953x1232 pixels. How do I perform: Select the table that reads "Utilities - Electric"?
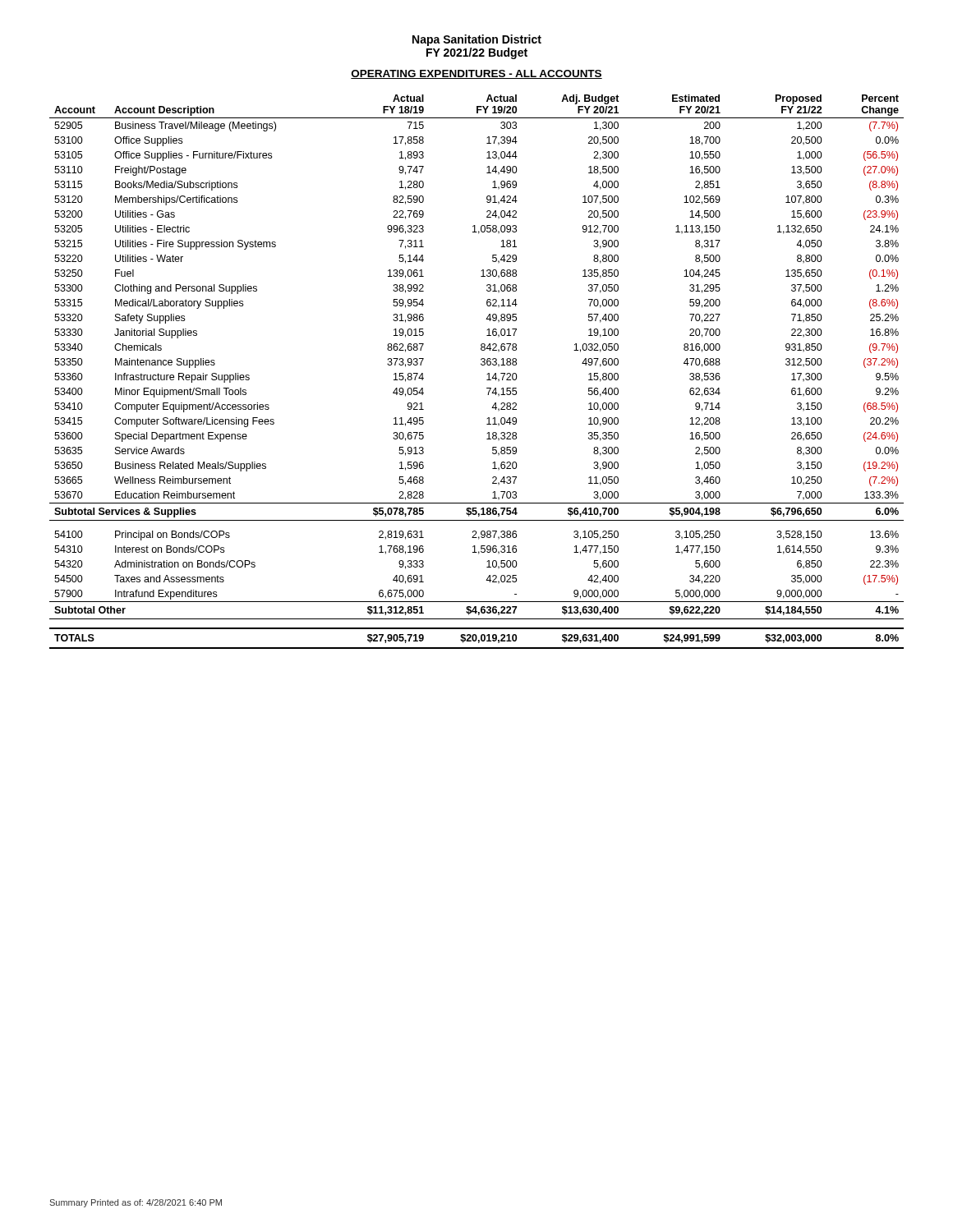[x=476, y=370]
